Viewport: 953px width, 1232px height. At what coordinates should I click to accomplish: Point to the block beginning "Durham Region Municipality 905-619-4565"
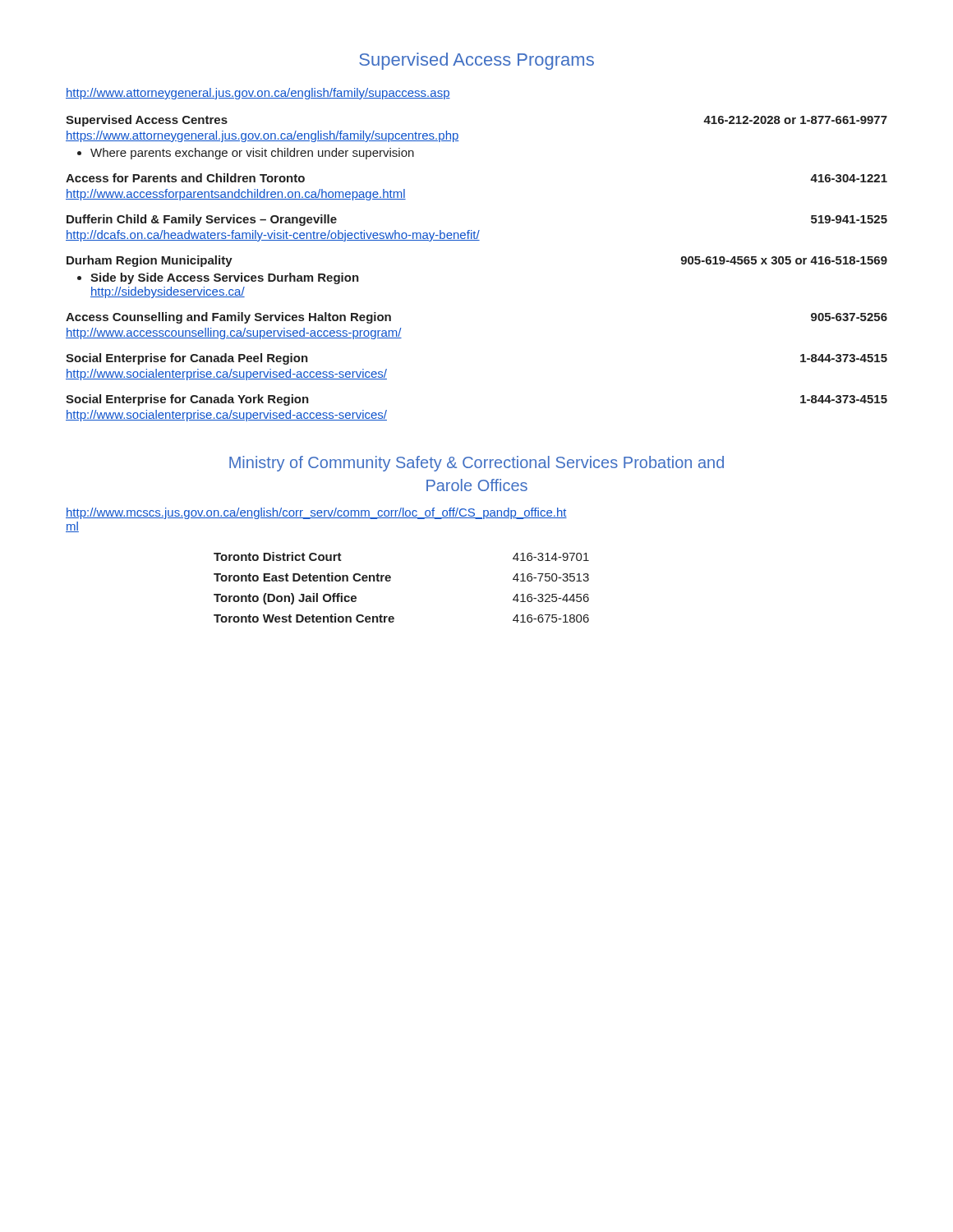(147, 261)
